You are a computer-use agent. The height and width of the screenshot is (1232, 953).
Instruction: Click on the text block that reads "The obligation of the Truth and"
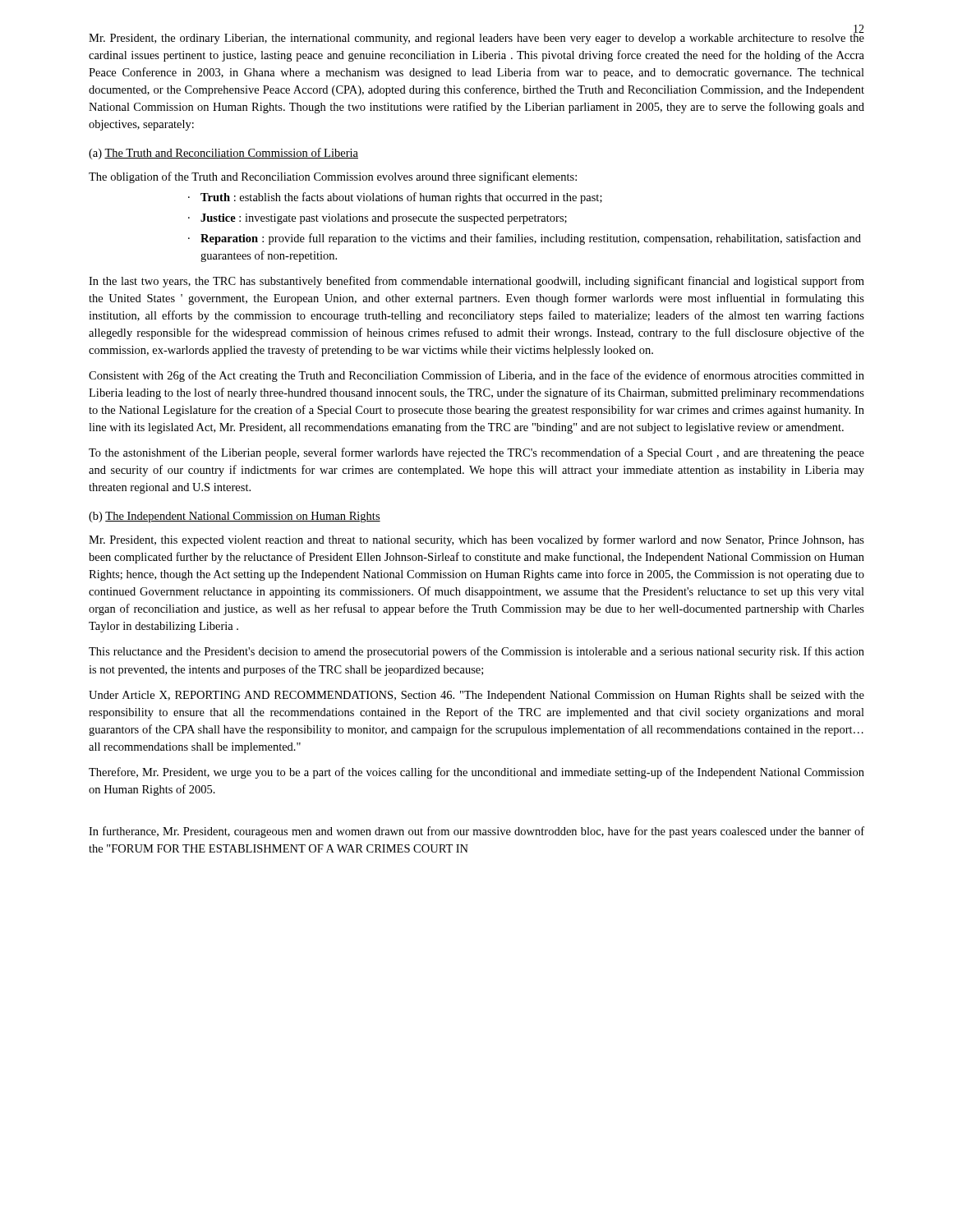tap(476, 177)
